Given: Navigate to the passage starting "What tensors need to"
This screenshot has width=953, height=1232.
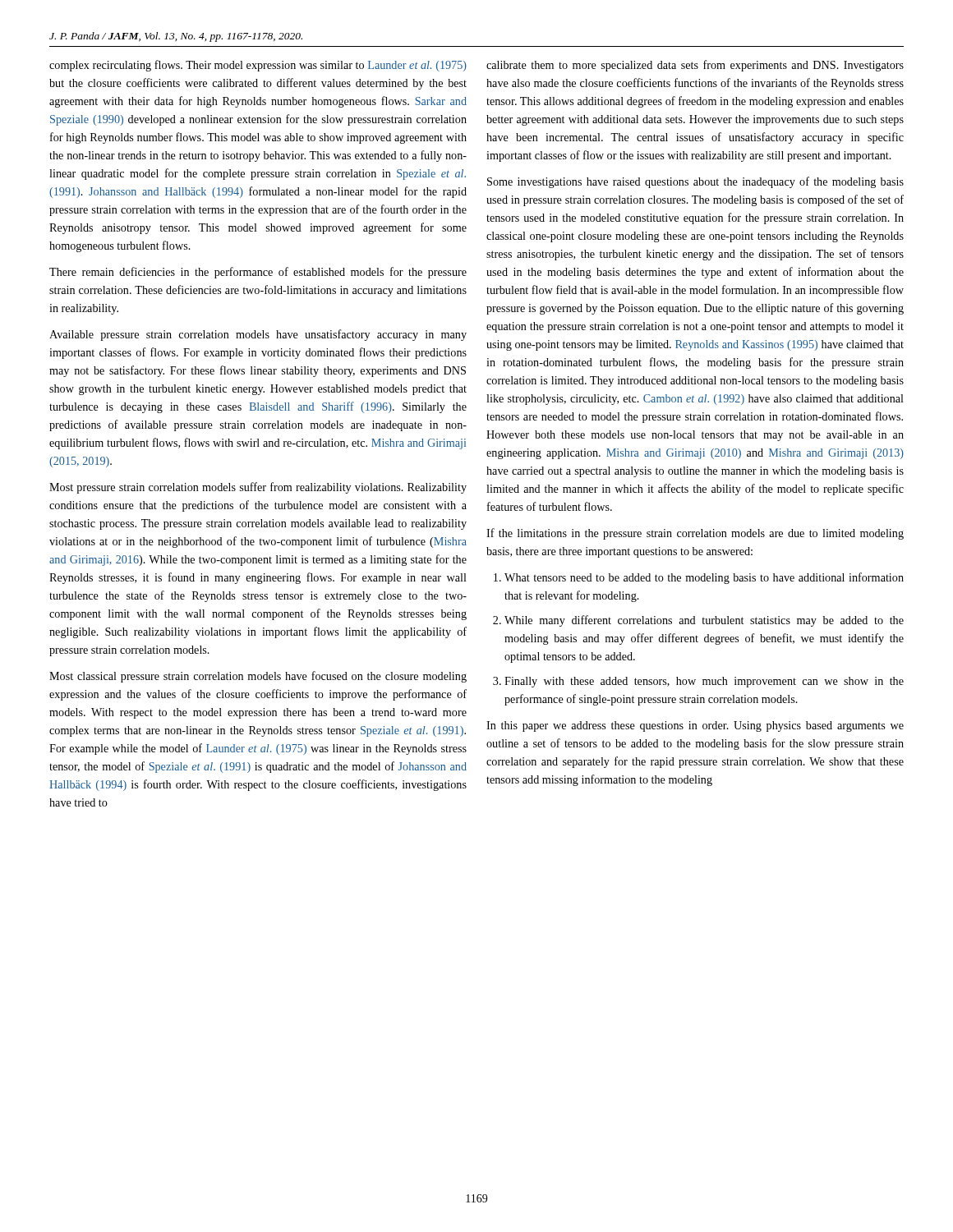Looking at the screenshot, I should tap(695, 638).
